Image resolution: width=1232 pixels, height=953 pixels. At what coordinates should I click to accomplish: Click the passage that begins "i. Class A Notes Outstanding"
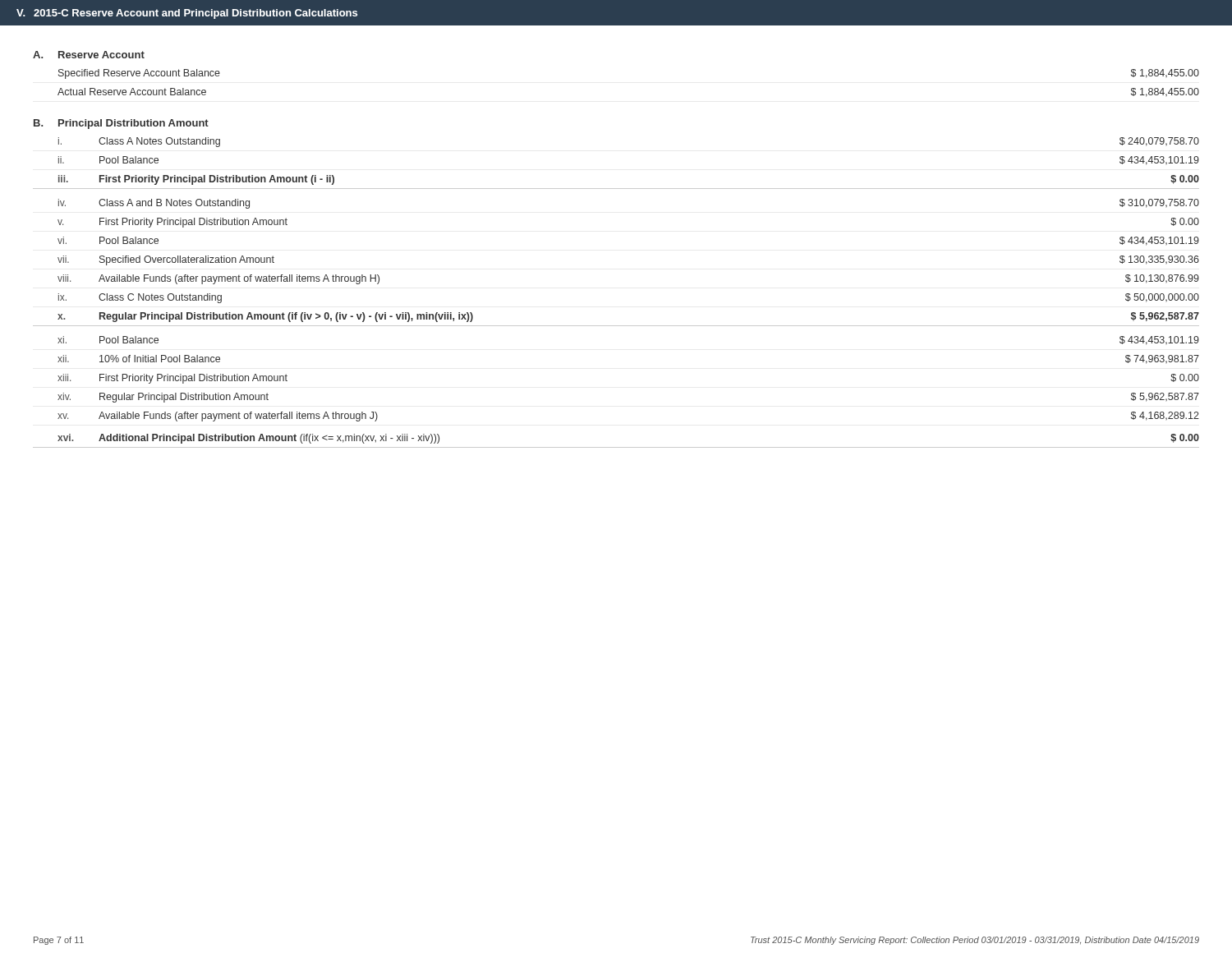pos(160,142)
